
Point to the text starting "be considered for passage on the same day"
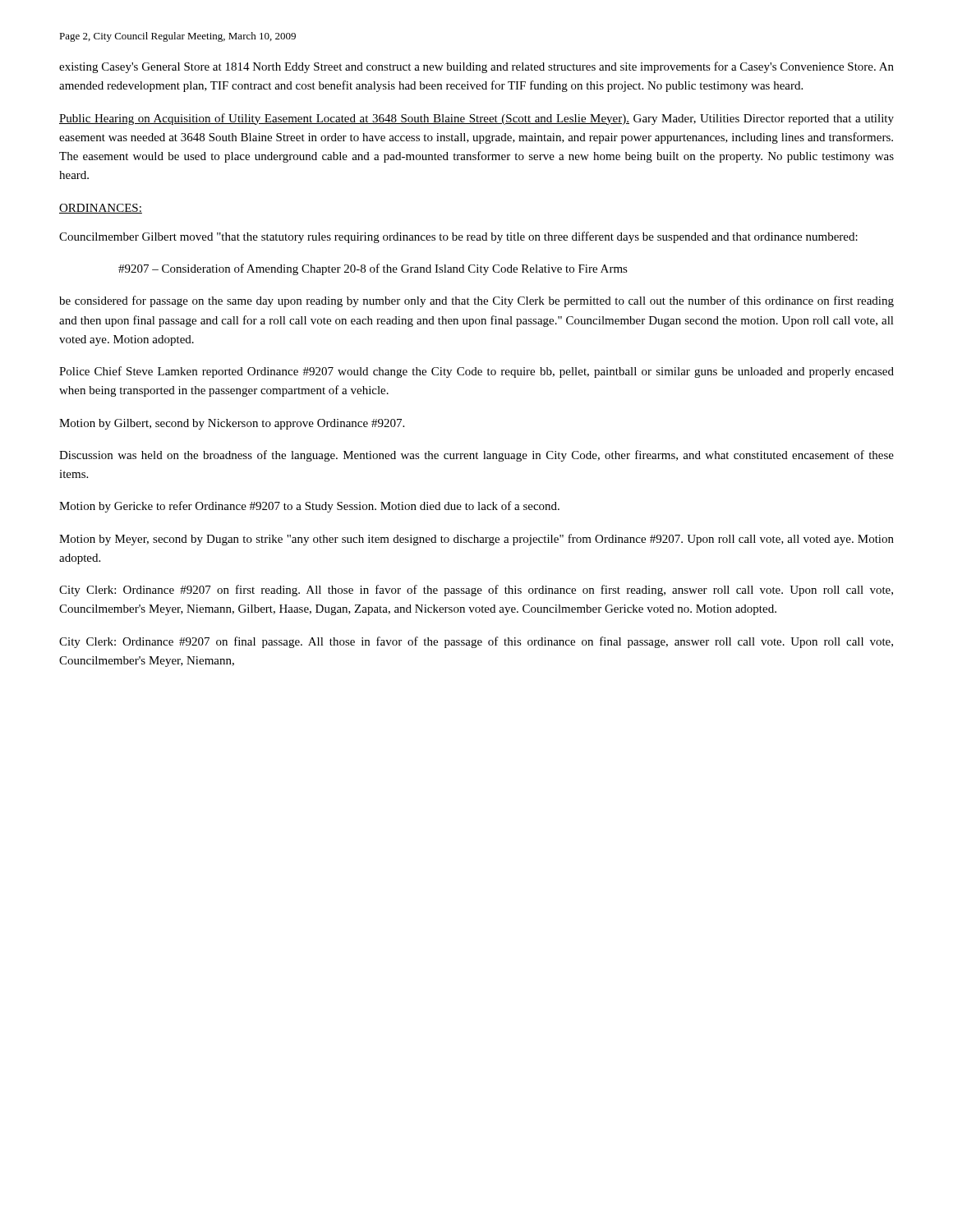click(x=476, y=320)
